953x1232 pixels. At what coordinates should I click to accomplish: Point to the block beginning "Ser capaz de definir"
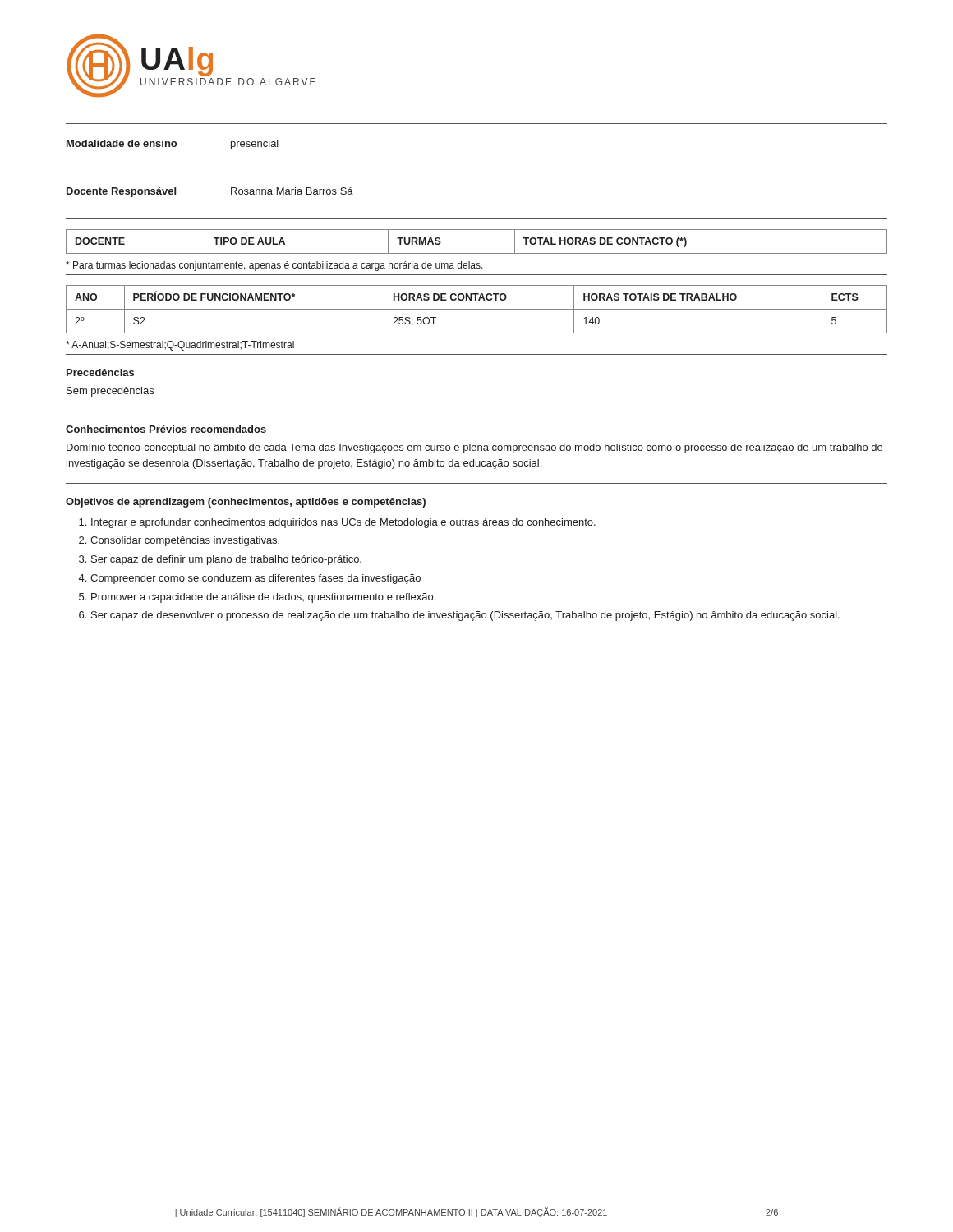tap(226, 559)
